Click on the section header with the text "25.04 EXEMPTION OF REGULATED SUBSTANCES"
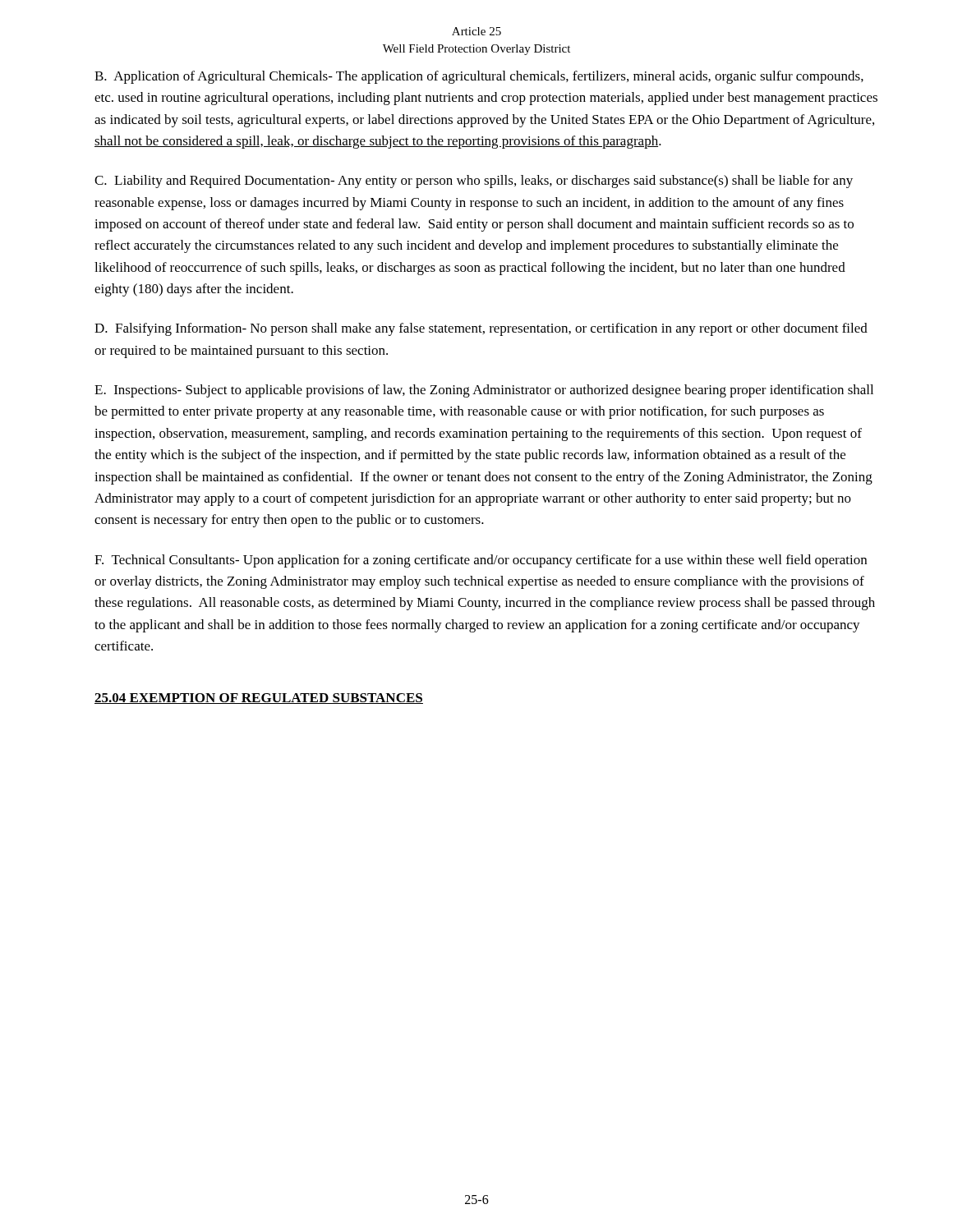Screen dimensions: 1232x953 [259, 698]
